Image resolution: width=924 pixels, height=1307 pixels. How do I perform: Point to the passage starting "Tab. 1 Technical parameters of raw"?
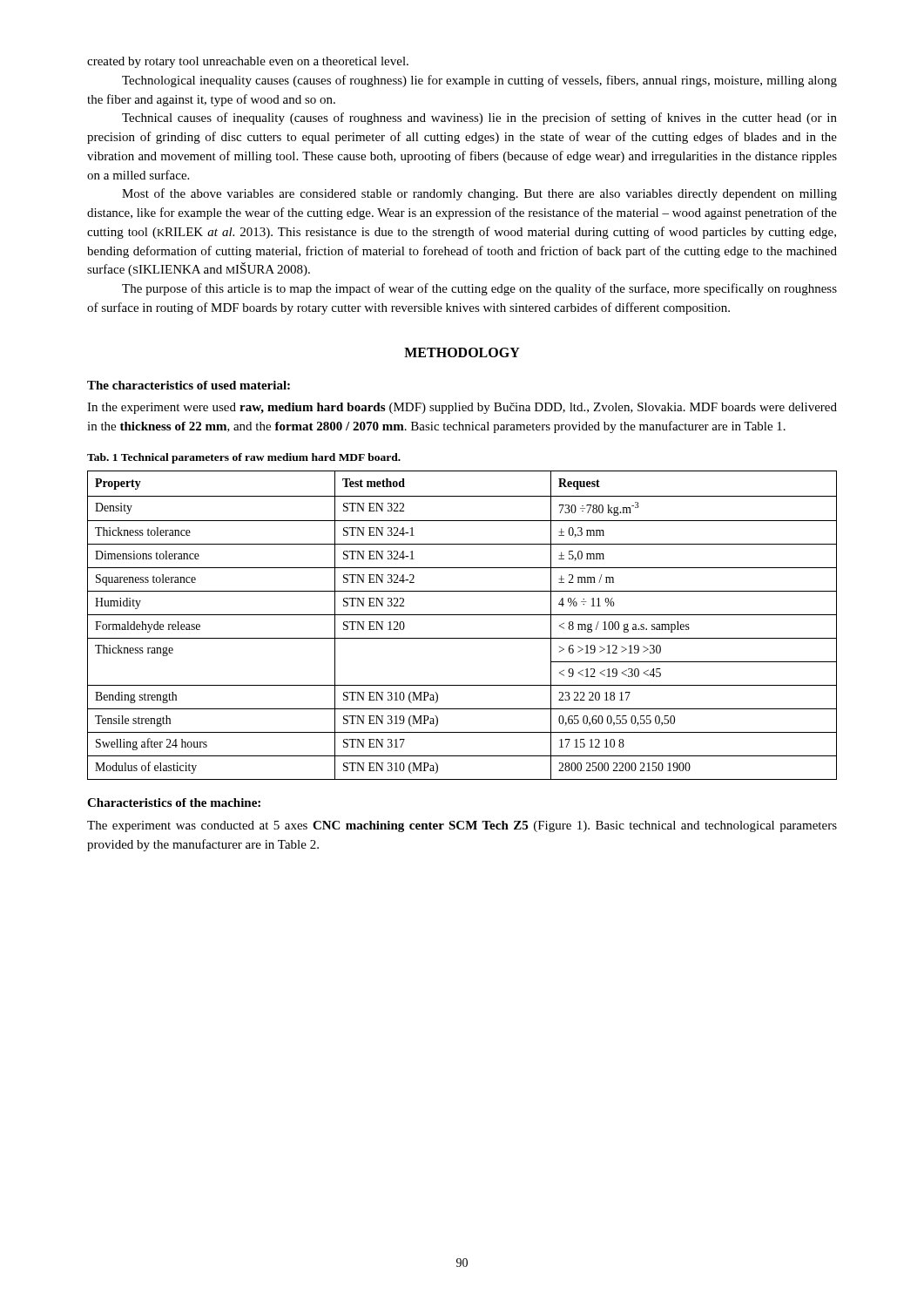pyautogui.click(x=244, y=457)
